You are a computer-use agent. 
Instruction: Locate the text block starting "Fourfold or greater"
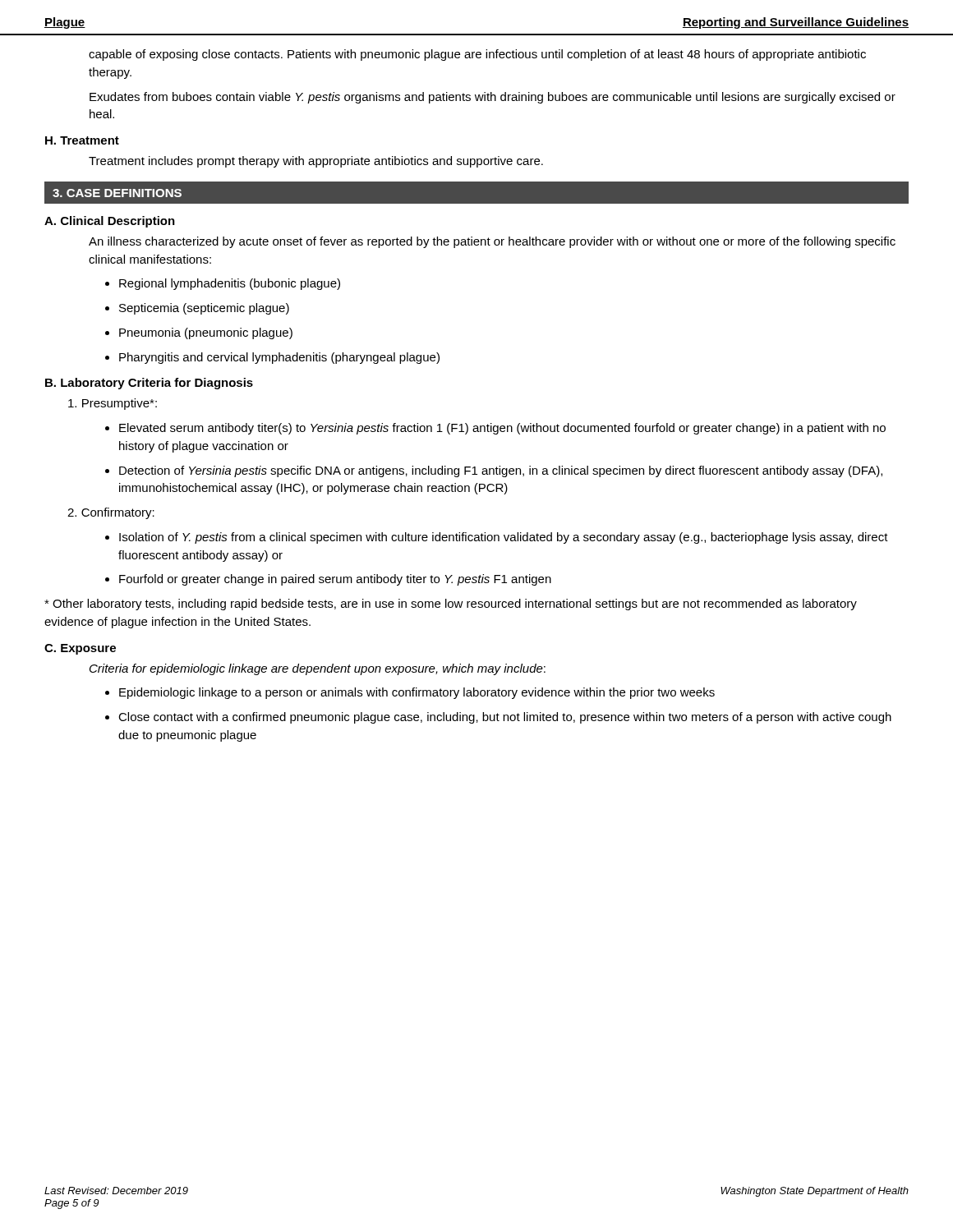pyautogui.click(x=499, y=579)
